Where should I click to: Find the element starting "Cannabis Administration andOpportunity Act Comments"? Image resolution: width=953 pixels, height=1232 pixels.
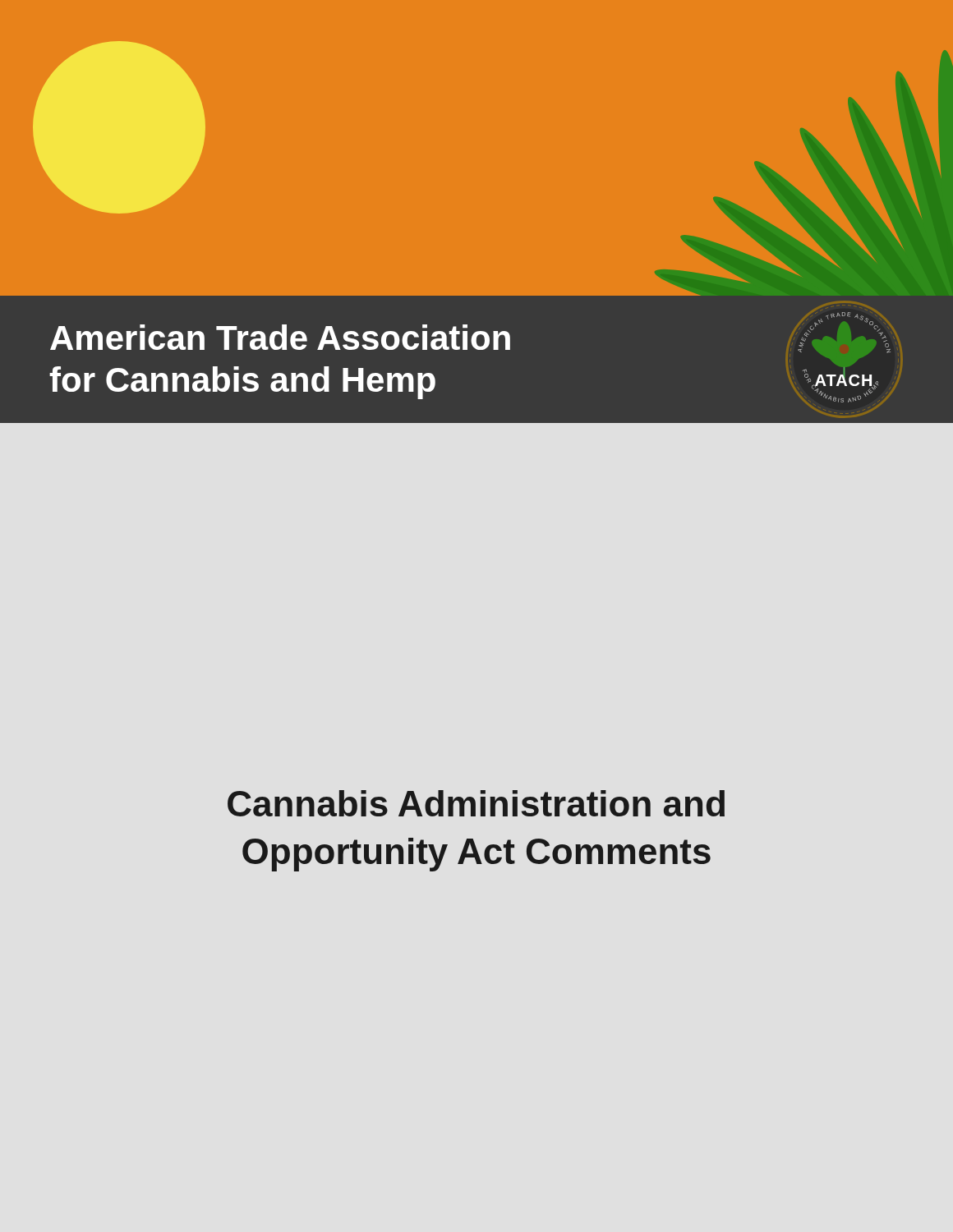pyautogui.click(x=476, y=827)
